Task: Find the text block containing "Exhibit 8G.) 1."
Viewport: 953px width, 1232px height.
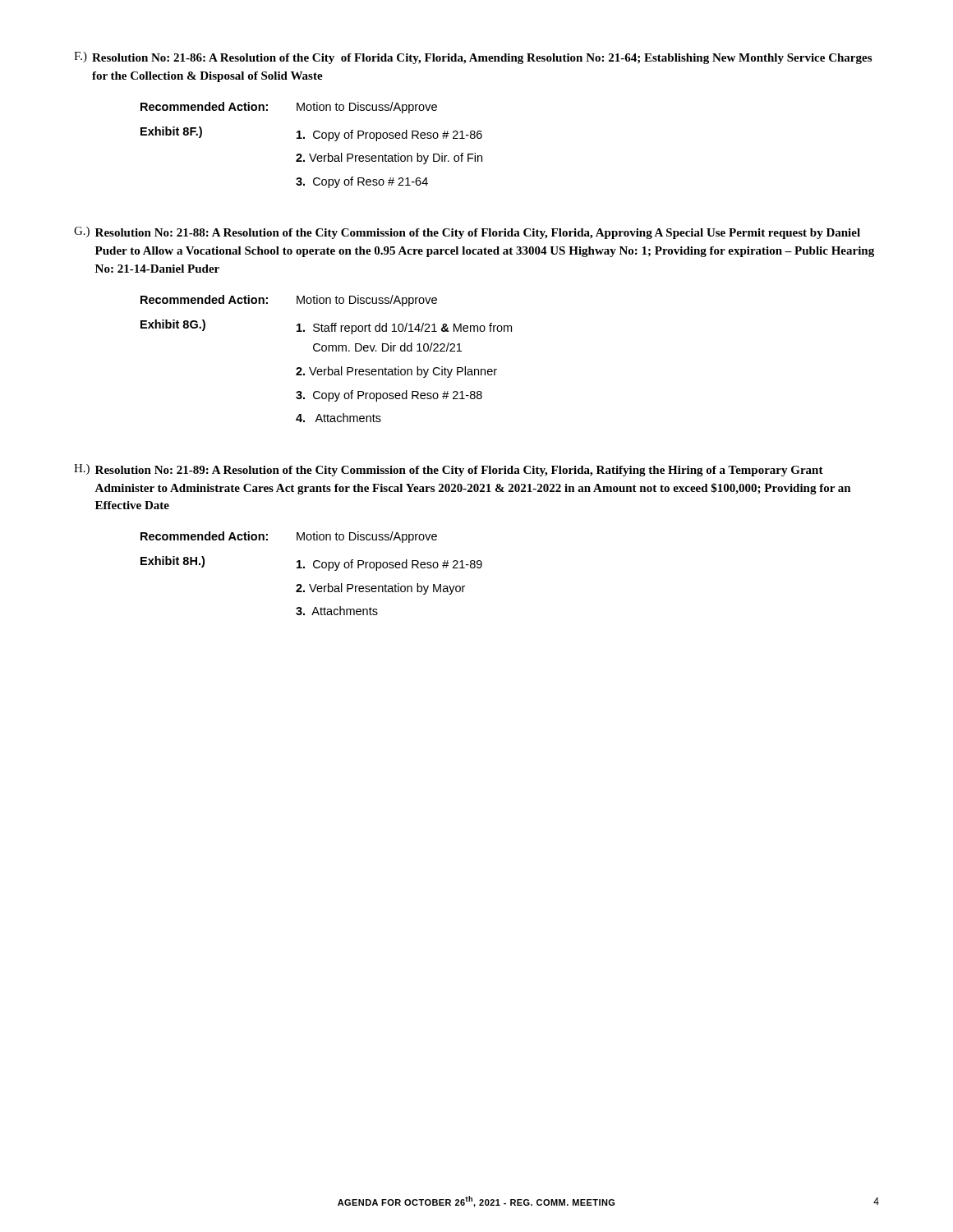Action: [x=326, y=375]
